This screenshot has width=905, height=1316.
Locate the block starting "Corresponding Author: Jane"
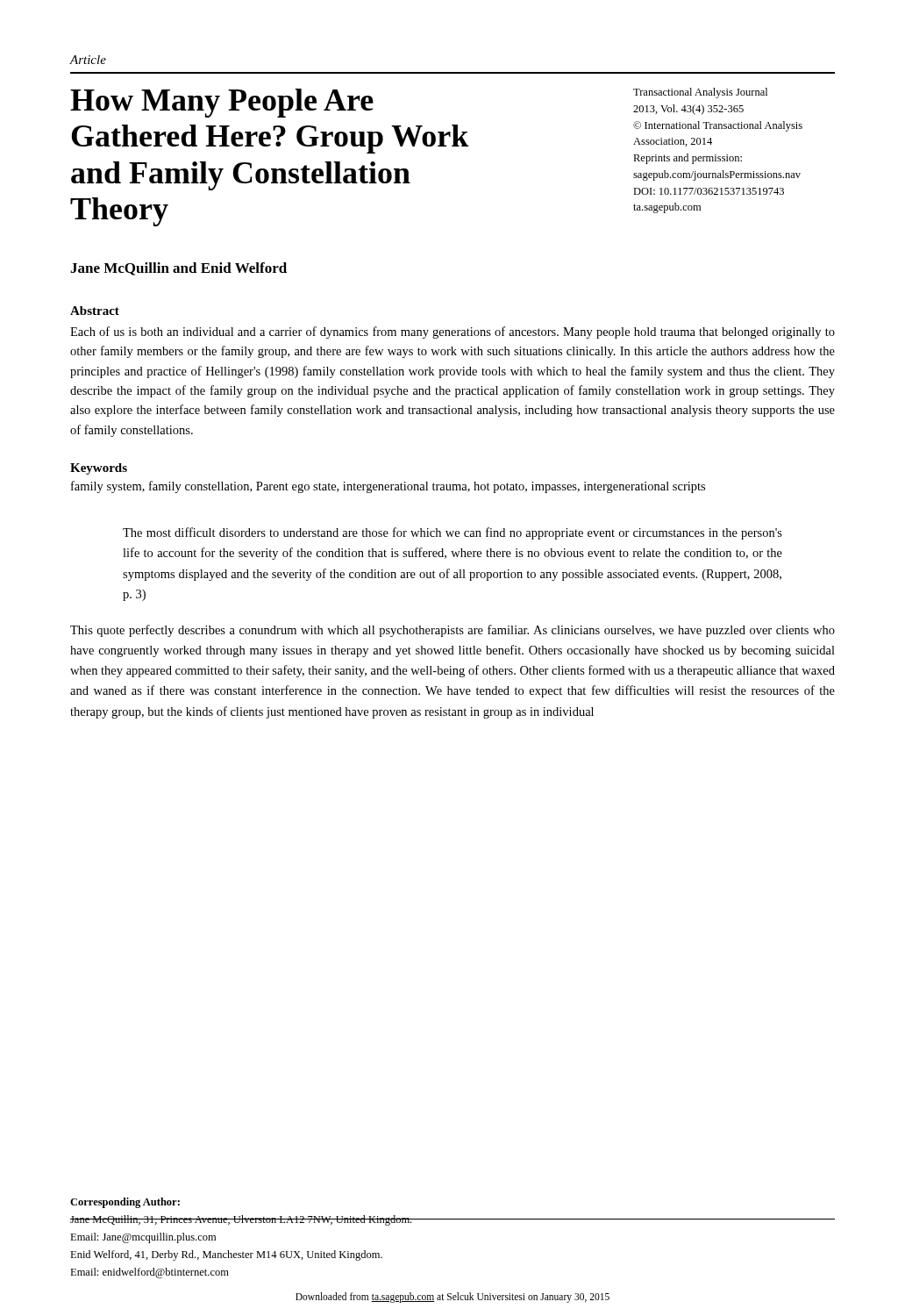[x=125, y=1203]
